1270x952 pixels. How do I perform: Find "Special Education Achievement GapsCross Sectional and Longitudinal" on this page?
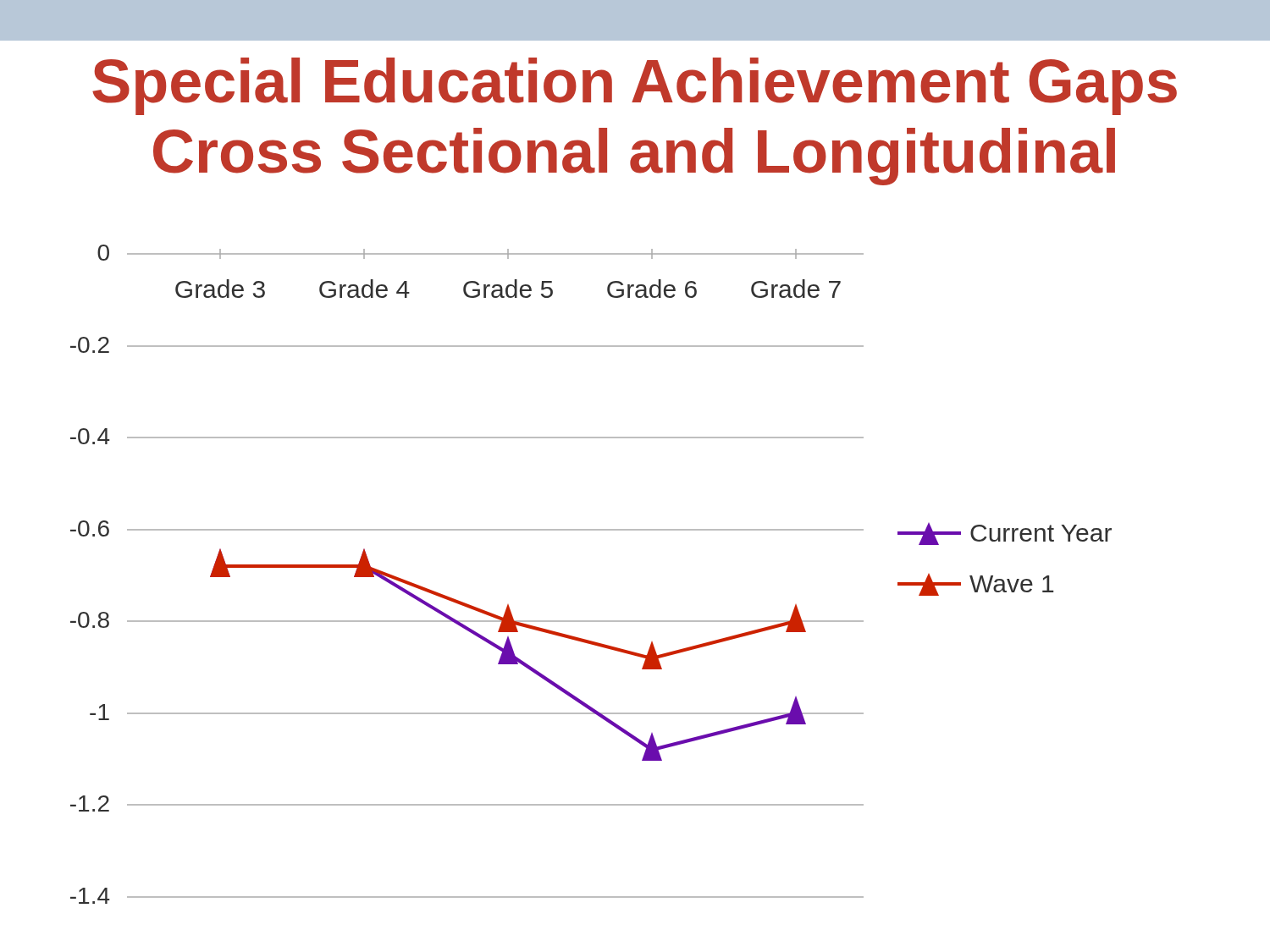pos(635,117)
